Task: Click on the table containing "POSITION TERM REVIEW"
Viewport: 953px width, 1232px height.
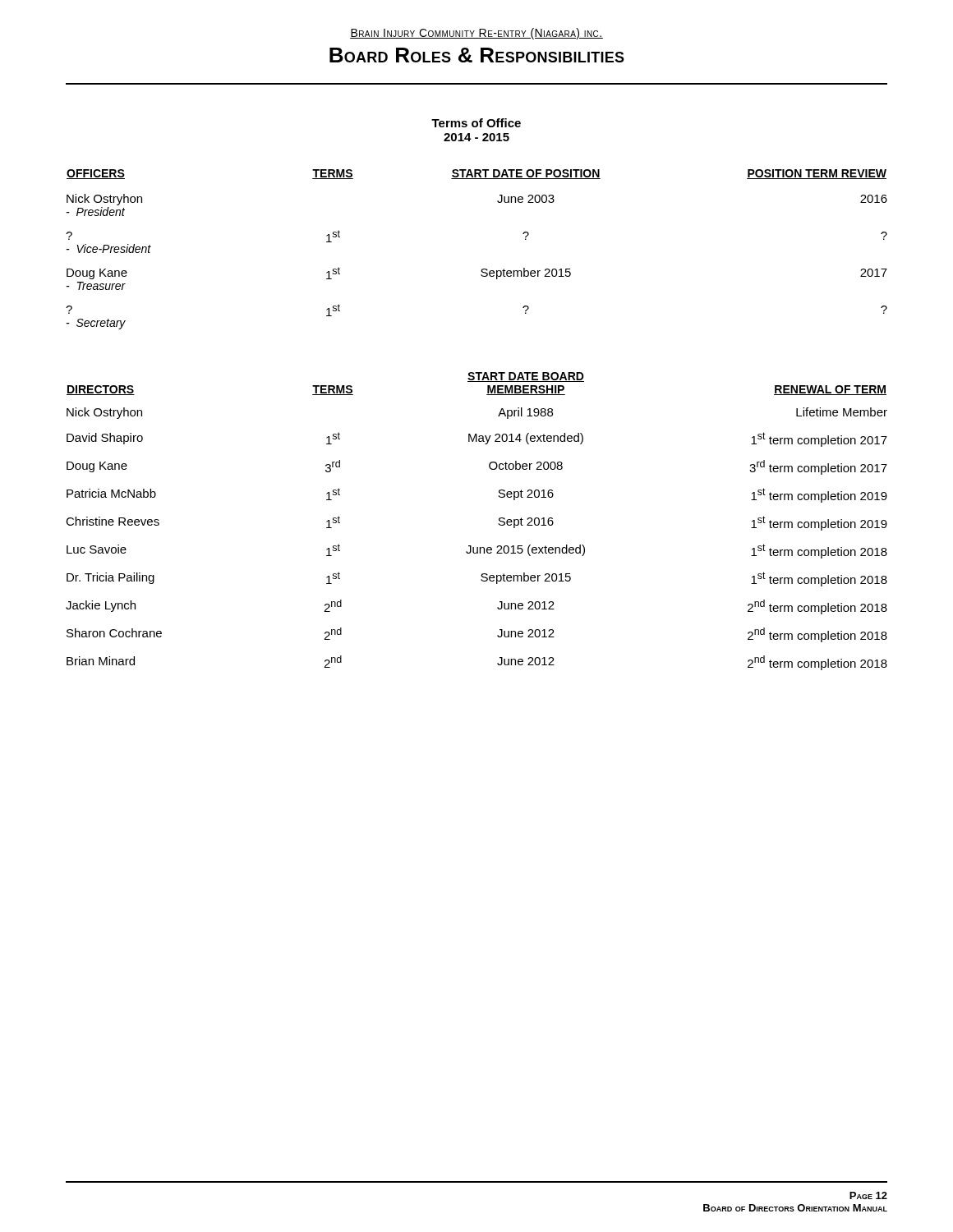Action: (476, 250)
